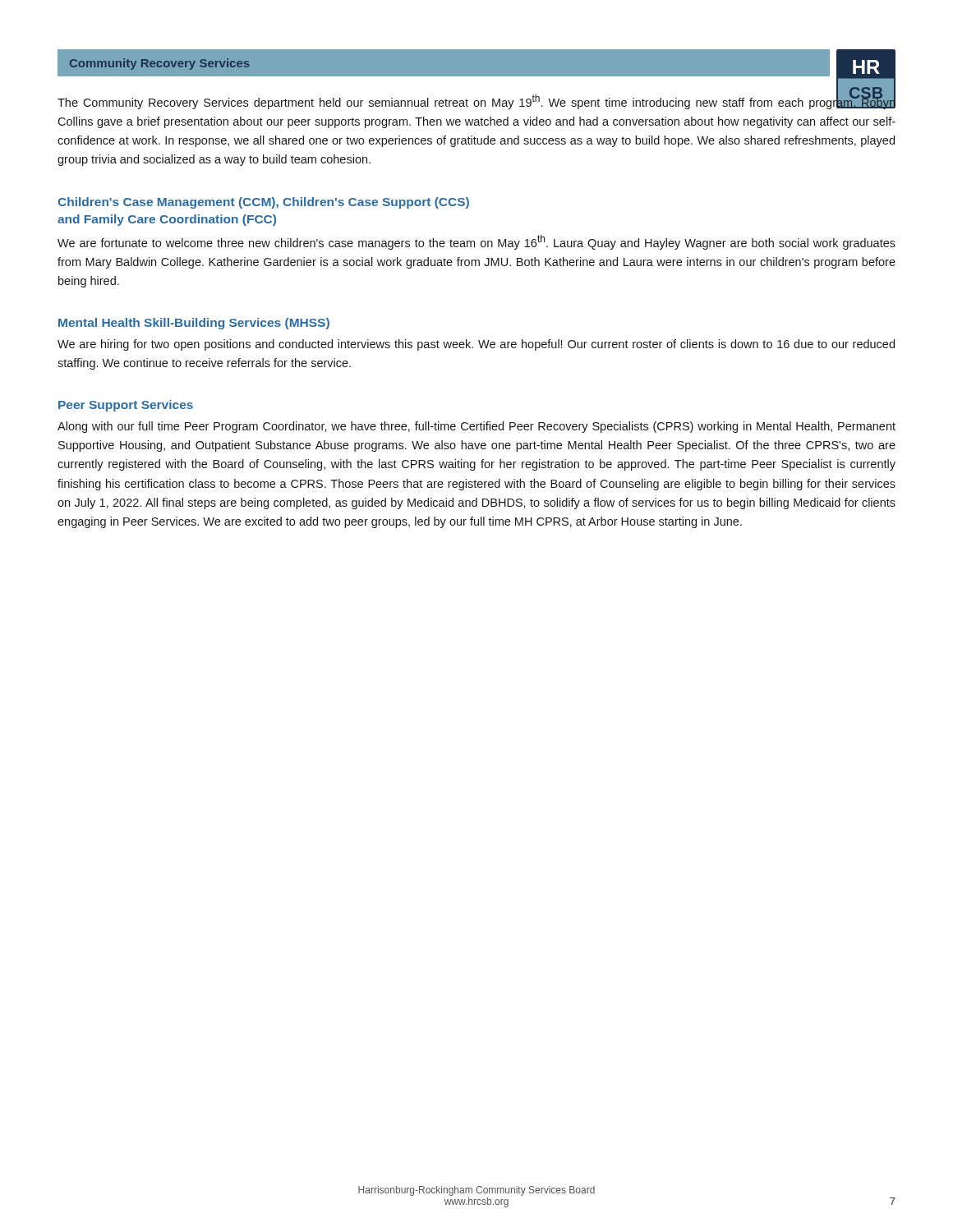Locate the section header that says "Community Recovery Services"
Viewport: 953px width, 1232px height.
click(159, 63)
